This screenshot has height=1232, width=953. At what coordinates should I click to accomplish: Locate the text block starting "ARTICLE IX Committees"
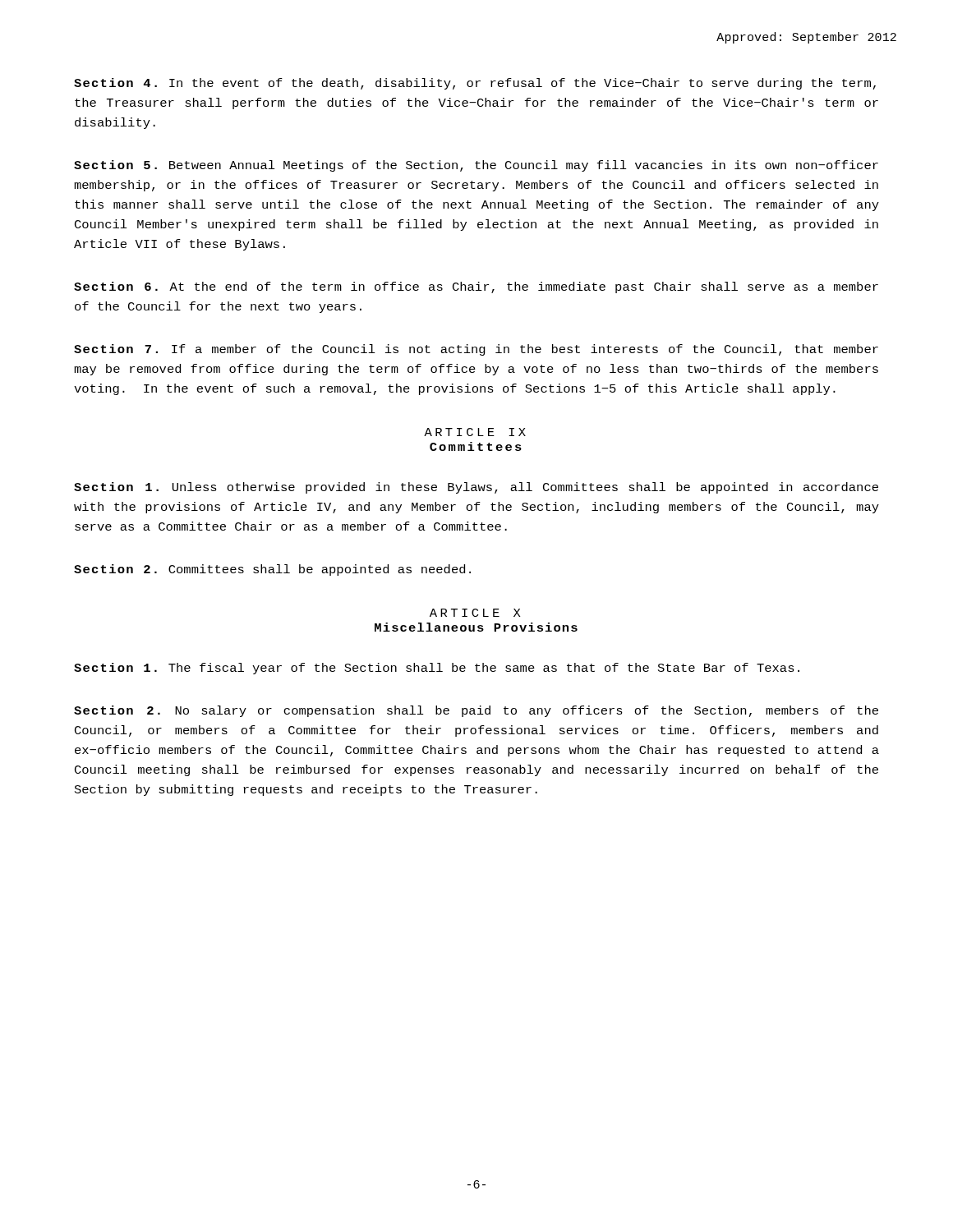coord(476,440)
